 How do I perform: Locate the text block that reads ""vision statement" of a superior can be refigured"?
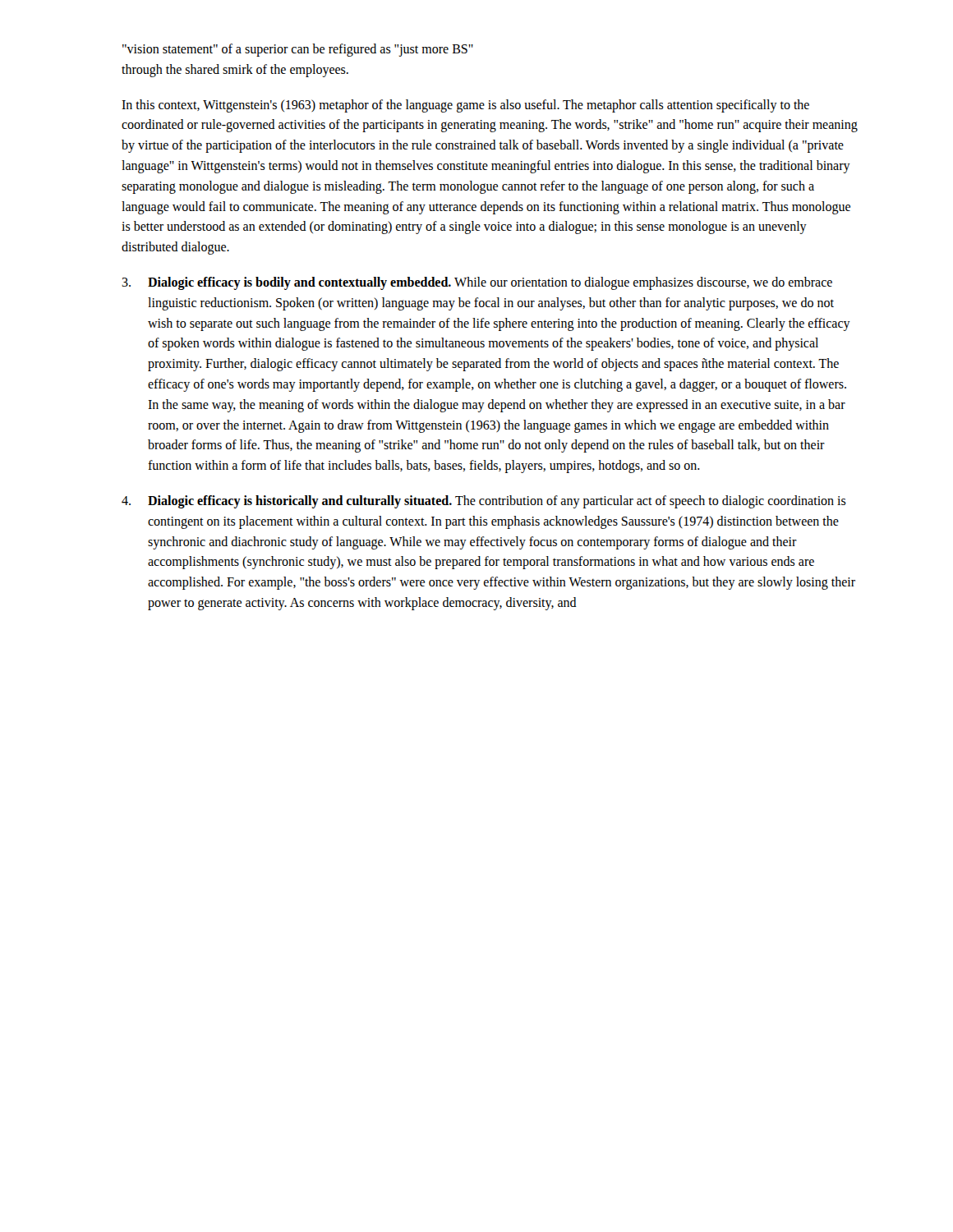point(298,59)
